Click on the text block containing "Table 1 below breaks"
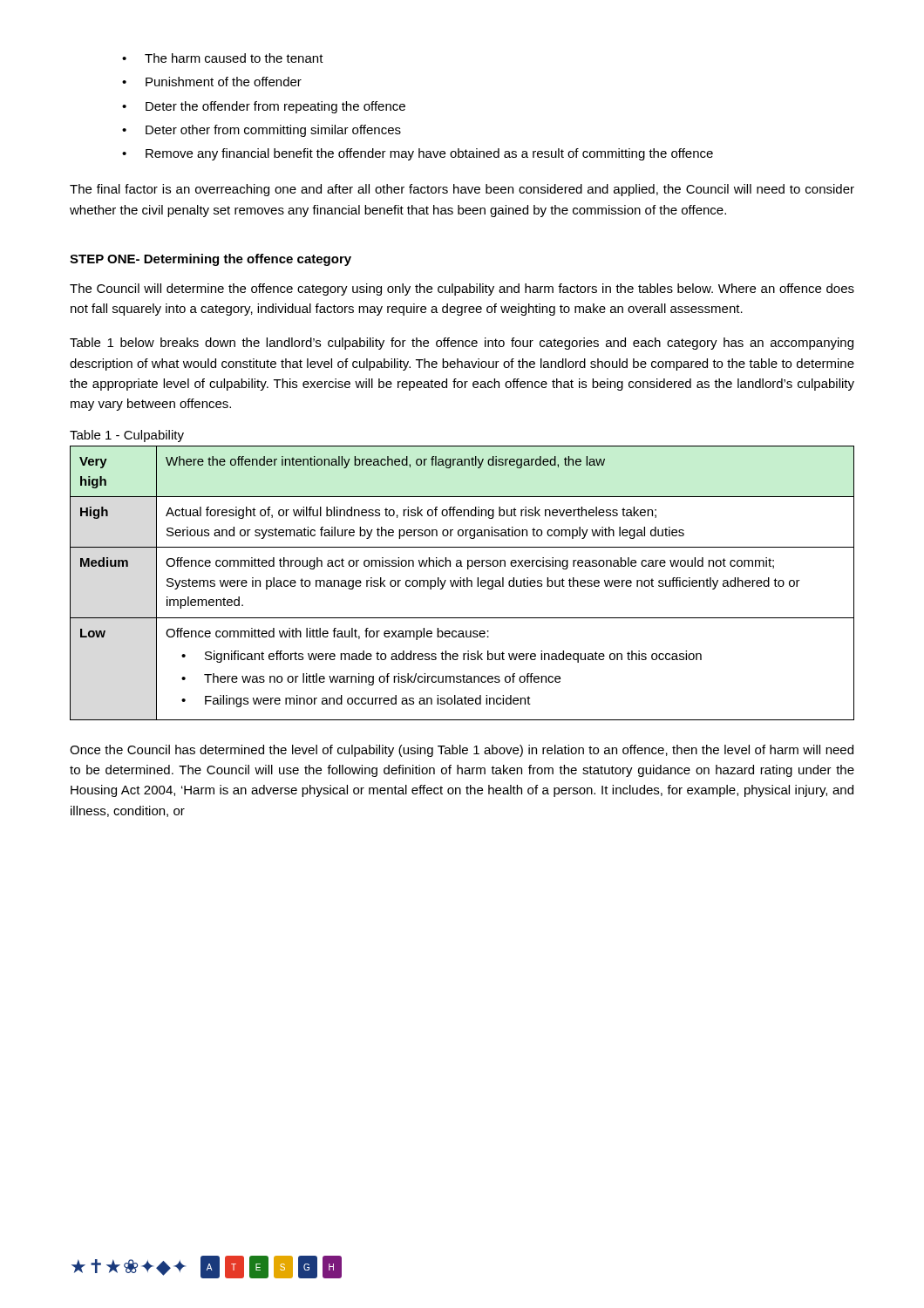The width and height of the screenshot is (924, 1308). coord(462,373)
